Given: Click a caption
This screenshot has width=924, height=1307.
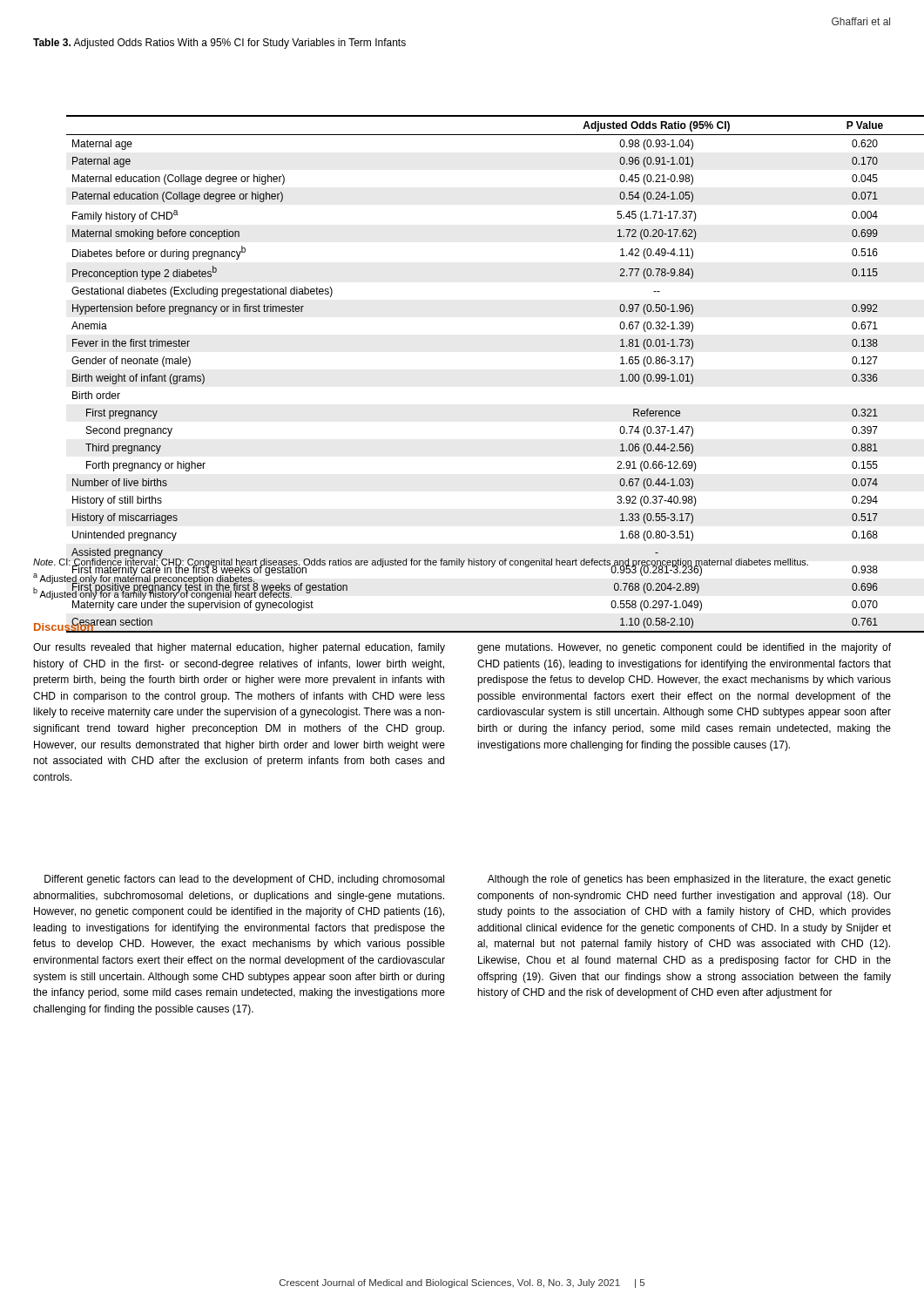Looking at the screenshot, I should 220,43.
